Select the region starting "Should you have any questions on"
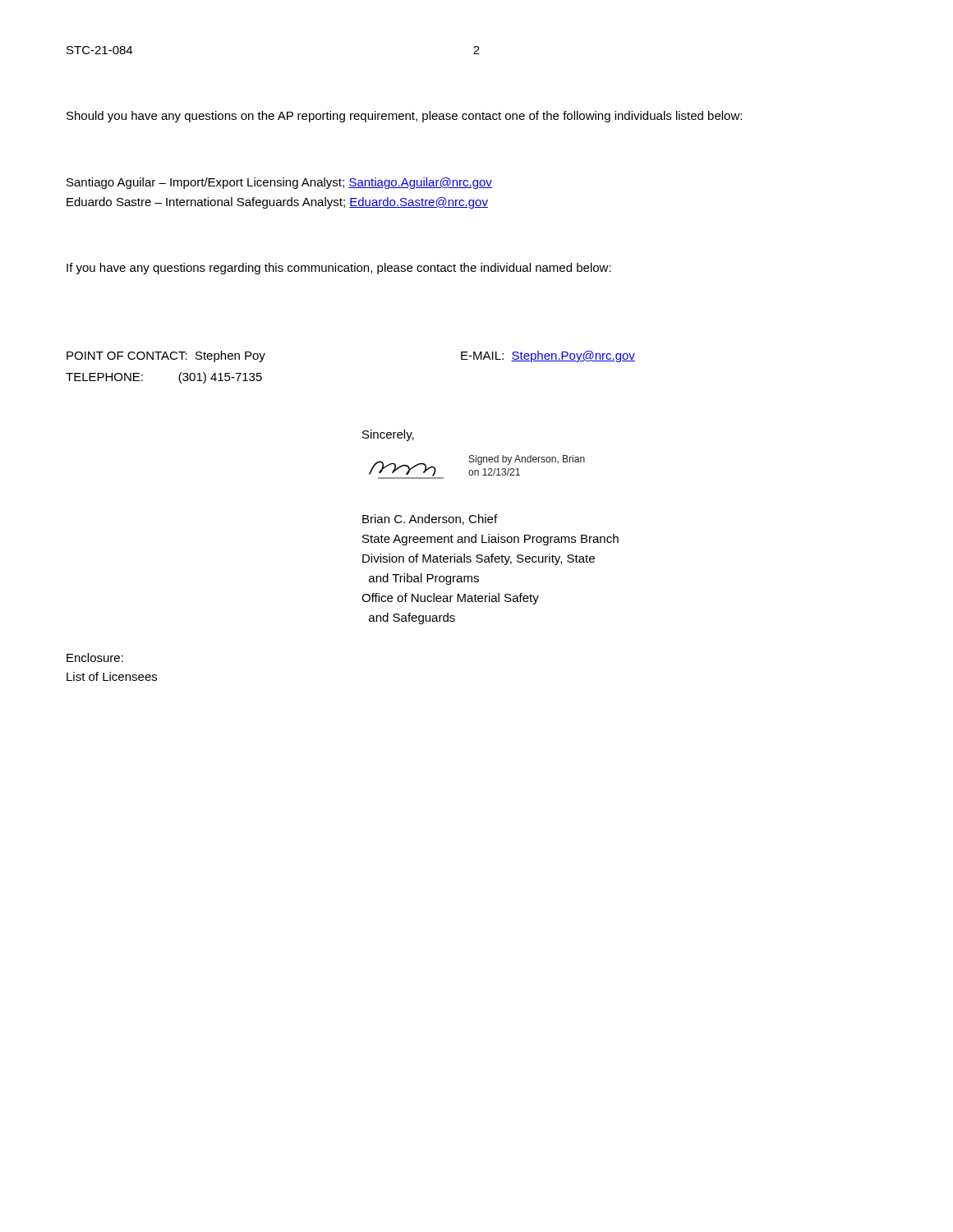953x1232 pixels. [x=404, y=115]
